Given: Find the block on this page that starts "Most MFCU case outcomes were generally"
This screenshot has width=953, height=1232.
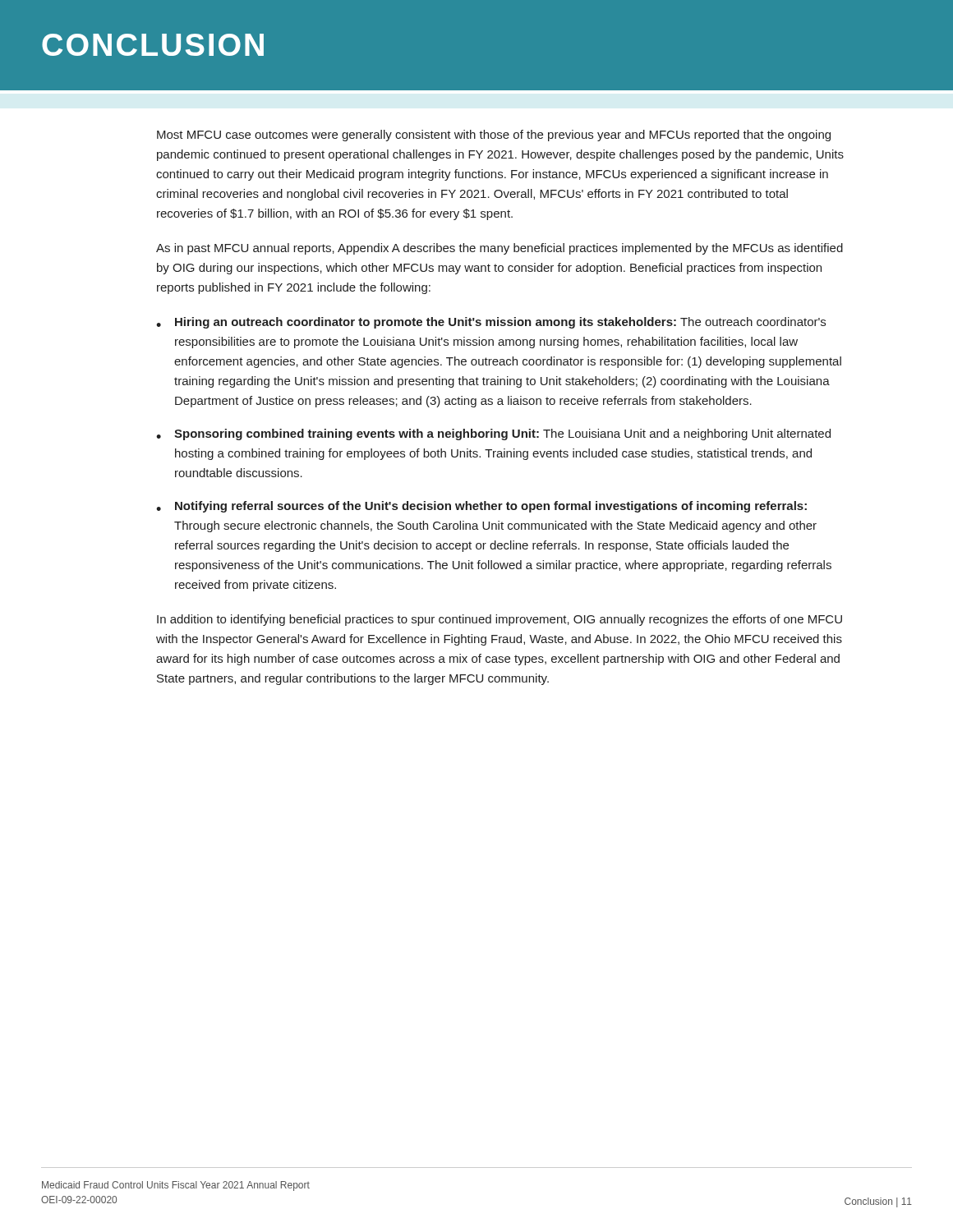Looking at the screenshot, I should coord(501,174).
